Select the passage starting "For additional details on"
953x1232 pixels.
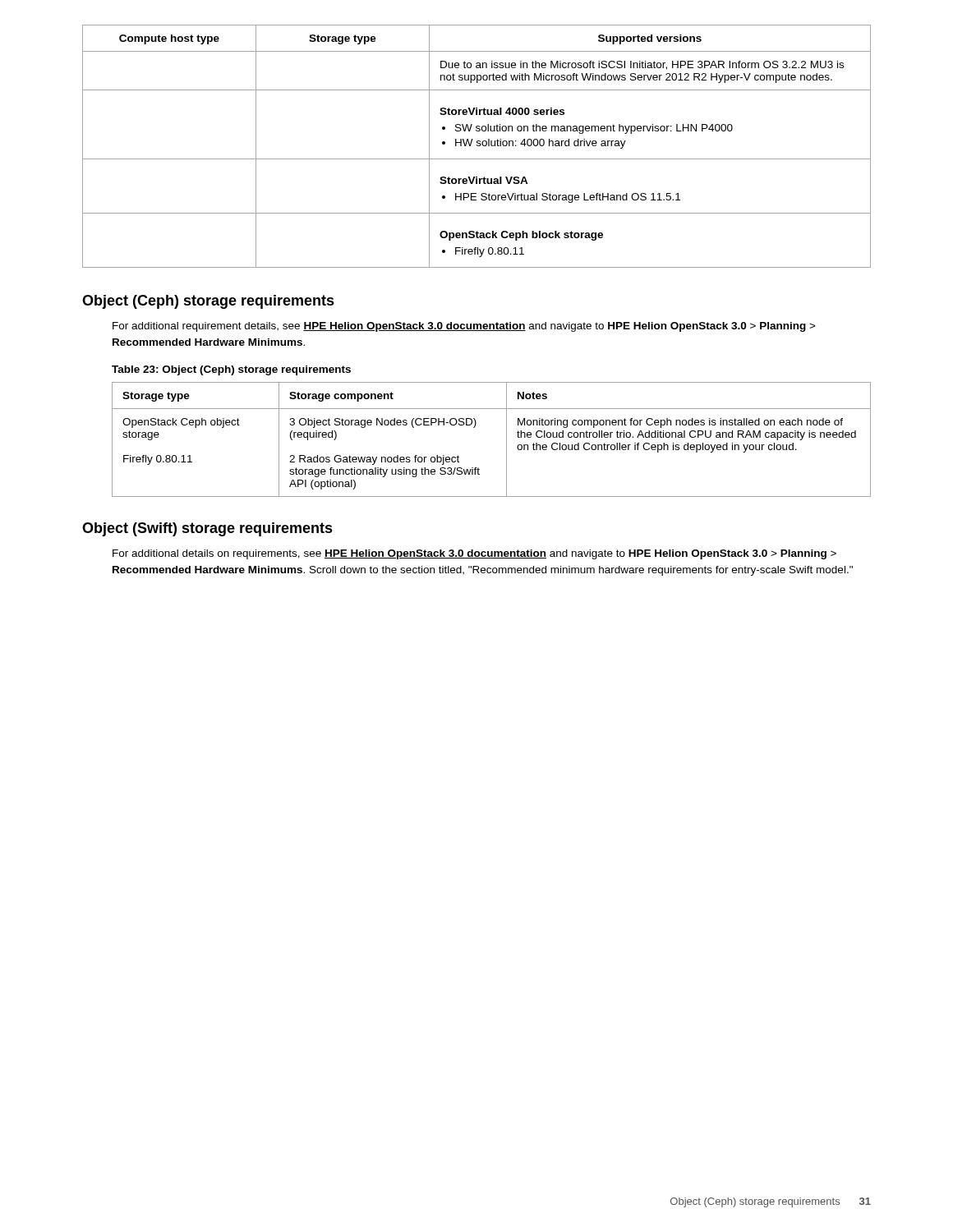click(482, 561)
